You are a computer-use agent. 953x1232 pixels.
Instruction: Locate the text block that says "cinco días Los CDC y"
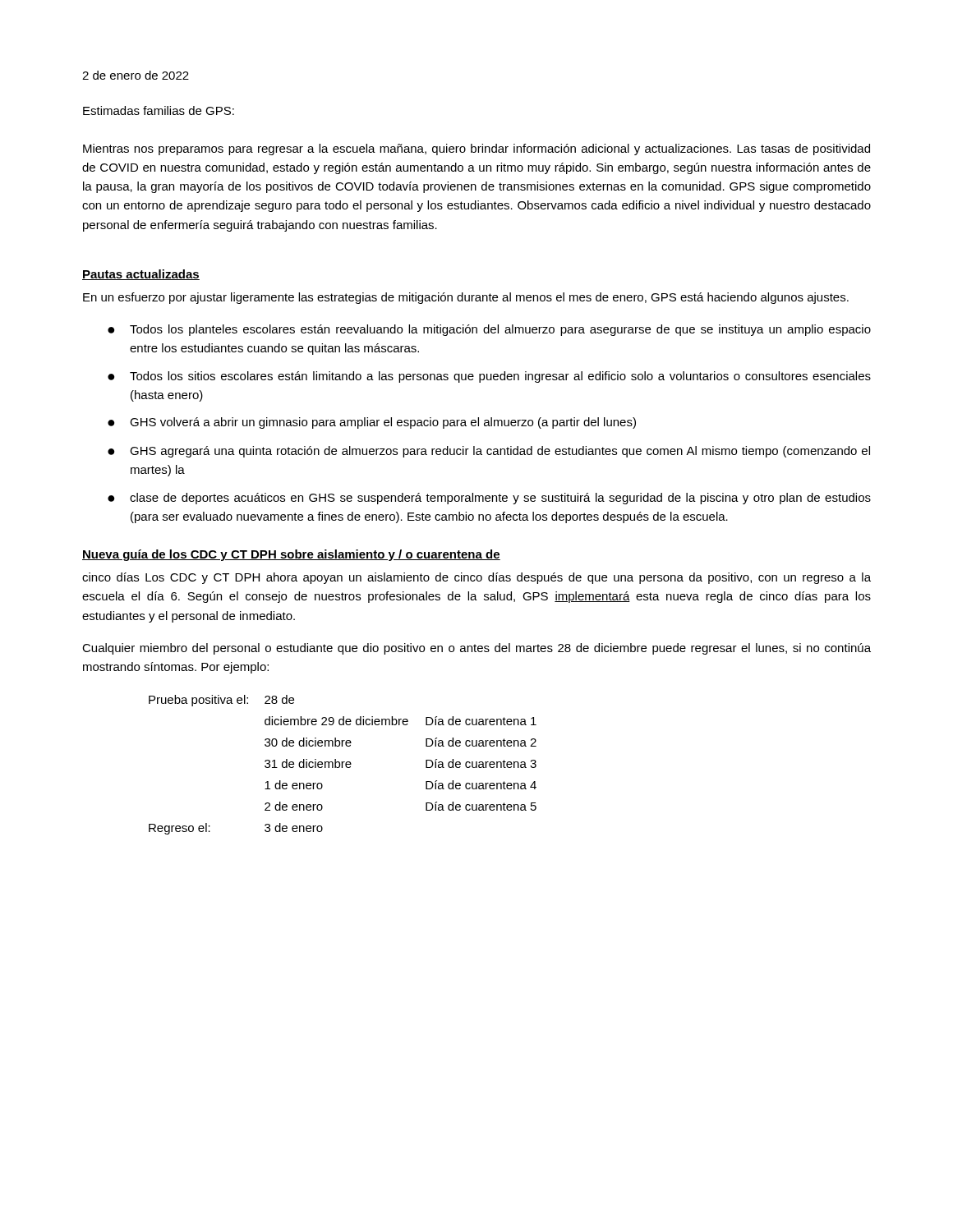pos(476,596)
